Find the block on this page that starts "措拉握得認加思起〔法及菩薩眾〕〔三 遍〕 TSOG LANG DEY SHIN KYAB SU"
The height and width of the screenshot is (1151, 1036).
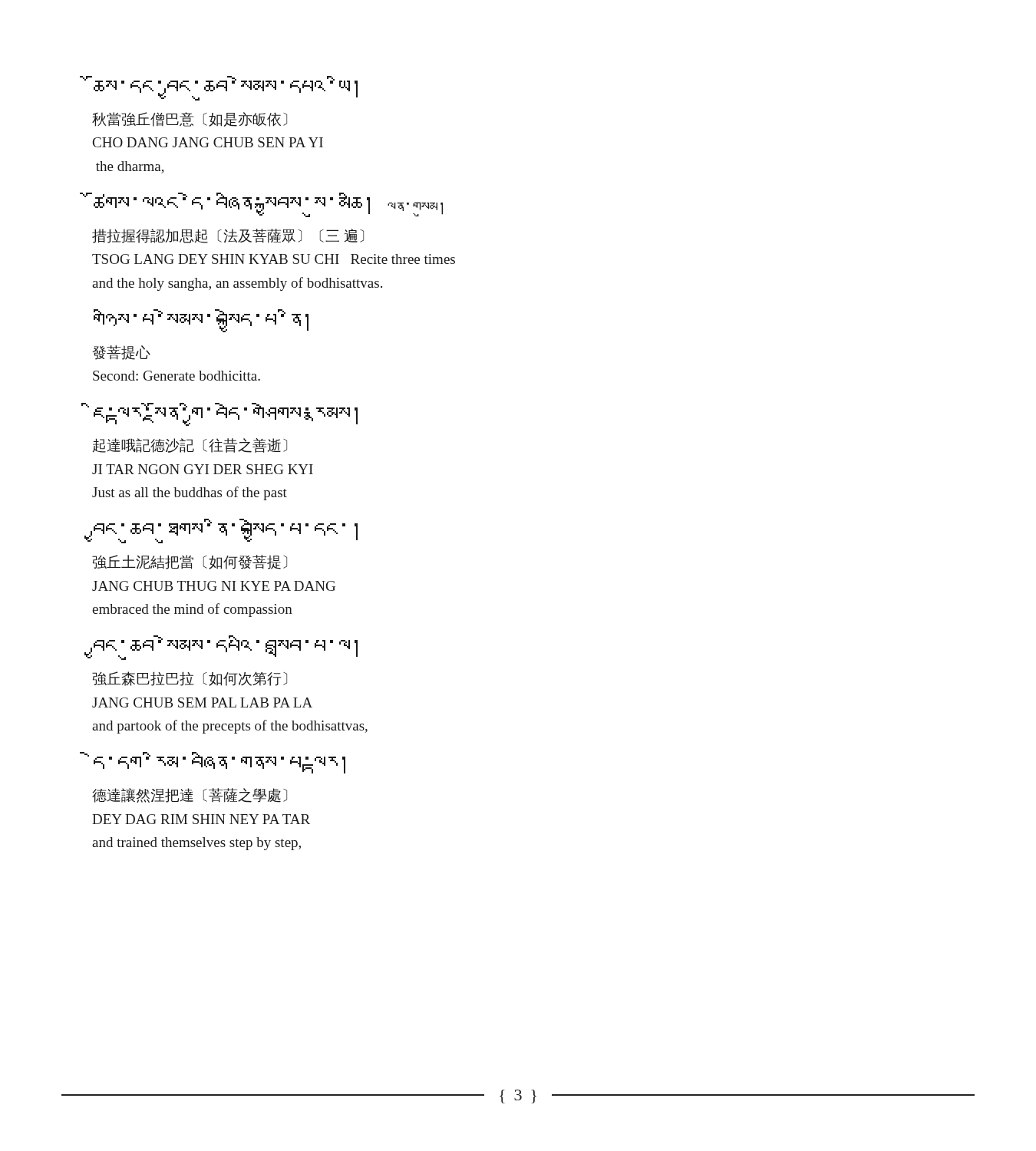click(x=228, y=236)
